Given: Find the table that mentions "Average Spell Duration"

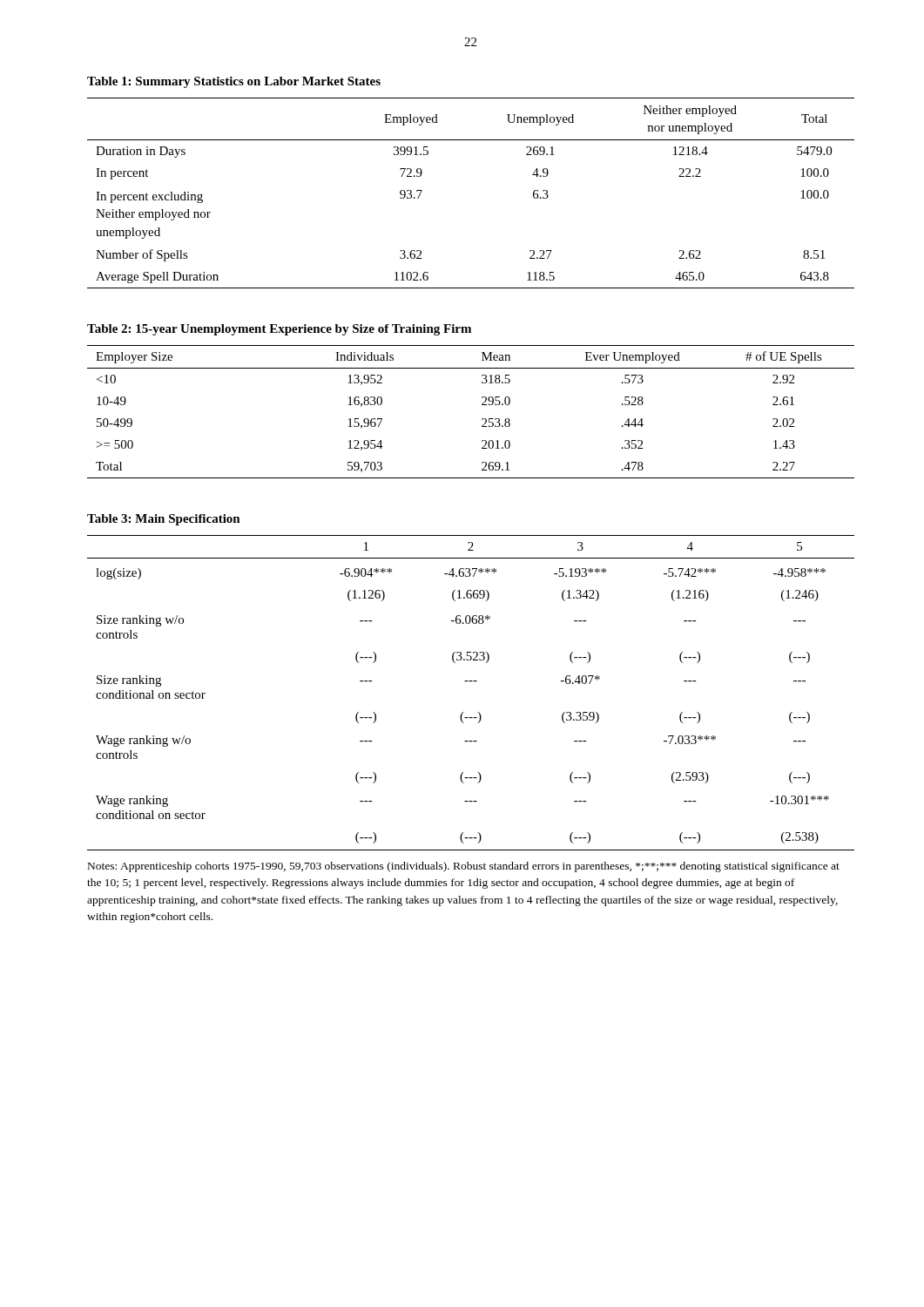Looking at the screenshot, I should tap(471, 193).
